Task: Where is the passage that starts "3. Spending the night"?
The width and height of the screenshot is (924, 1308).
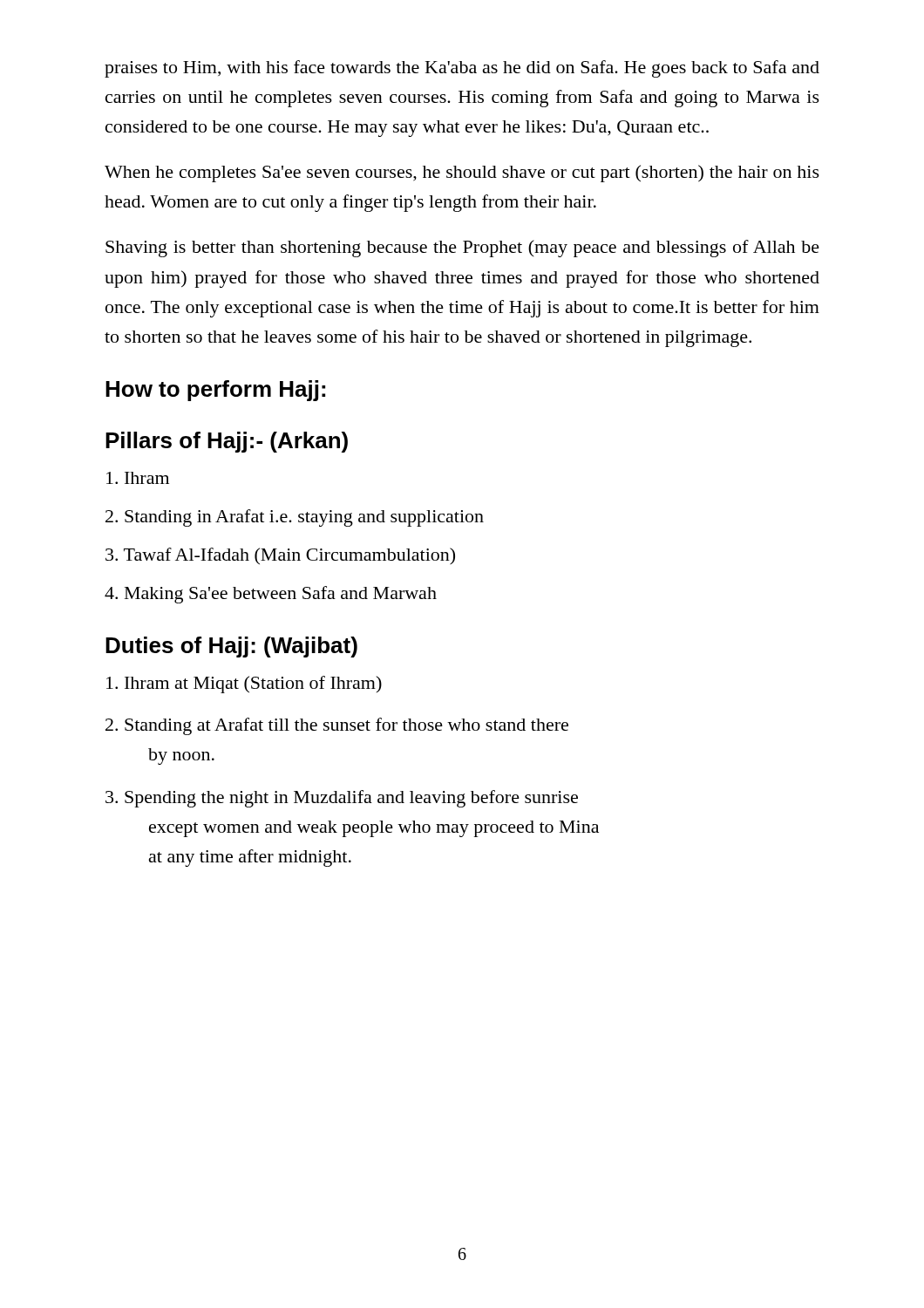Action: (352, 826)
